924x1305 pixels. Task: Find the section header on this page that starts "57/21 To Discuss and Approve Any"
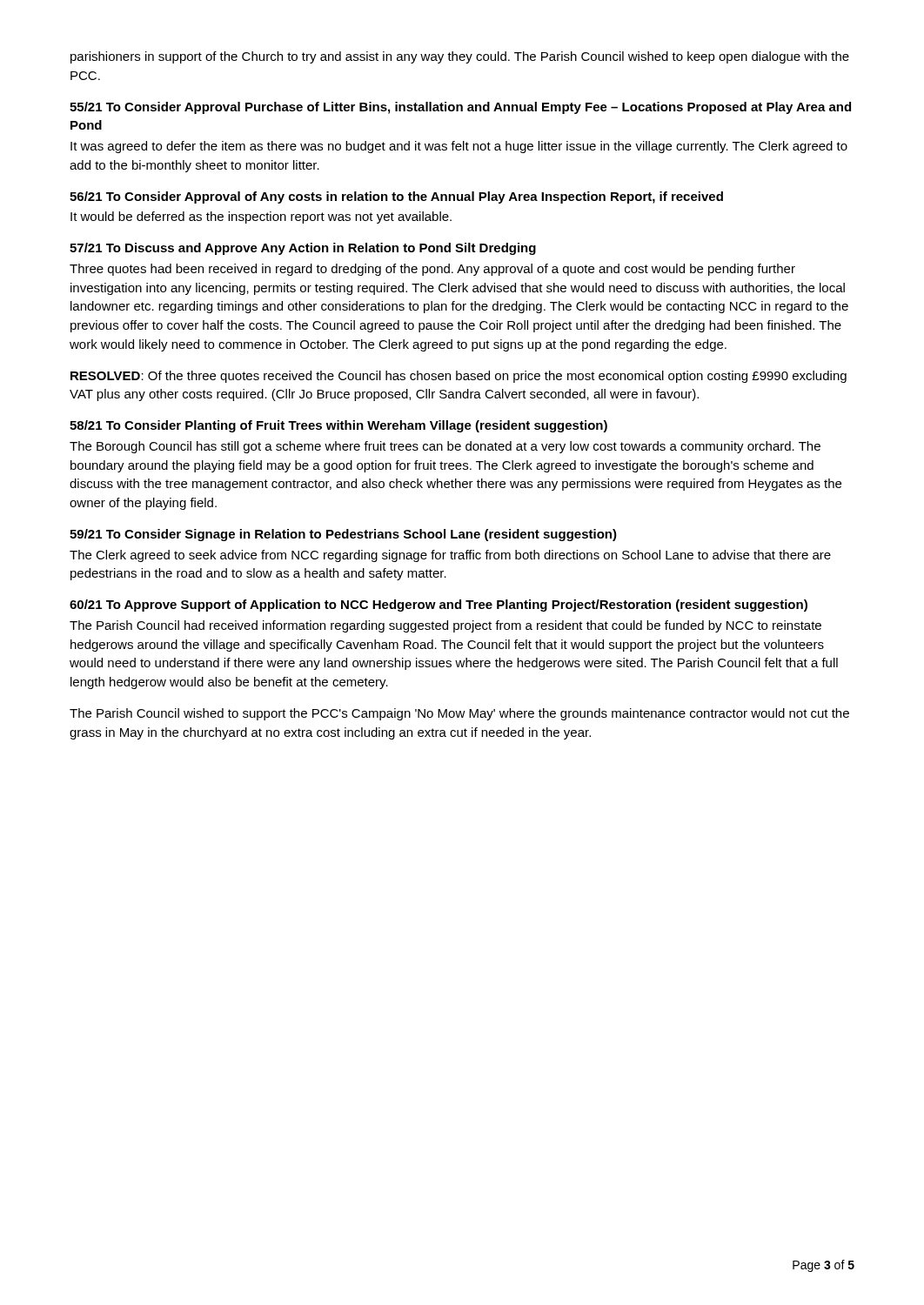(x=303, y=247)
